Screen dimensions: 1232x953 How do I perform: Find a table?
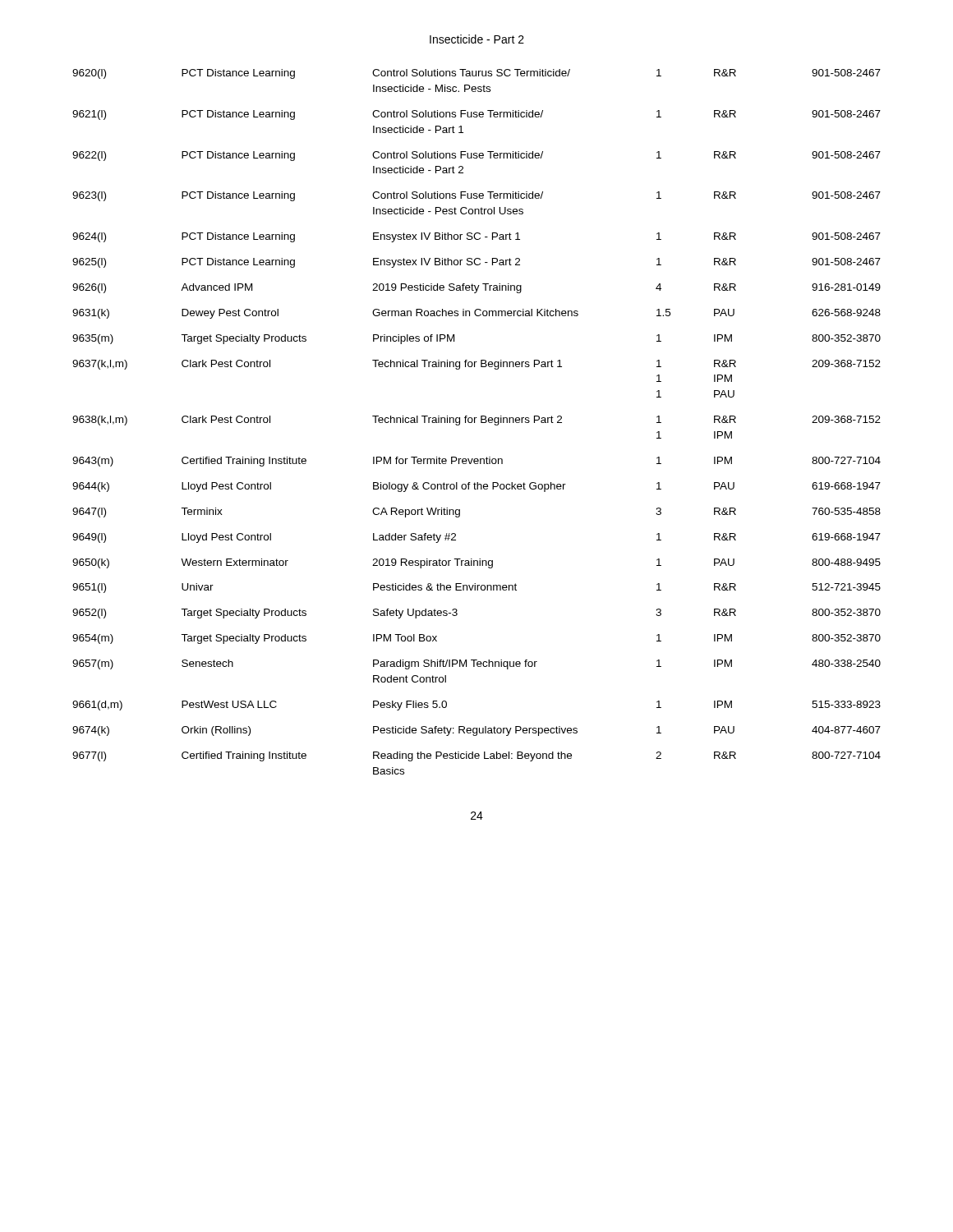[476, 422]
